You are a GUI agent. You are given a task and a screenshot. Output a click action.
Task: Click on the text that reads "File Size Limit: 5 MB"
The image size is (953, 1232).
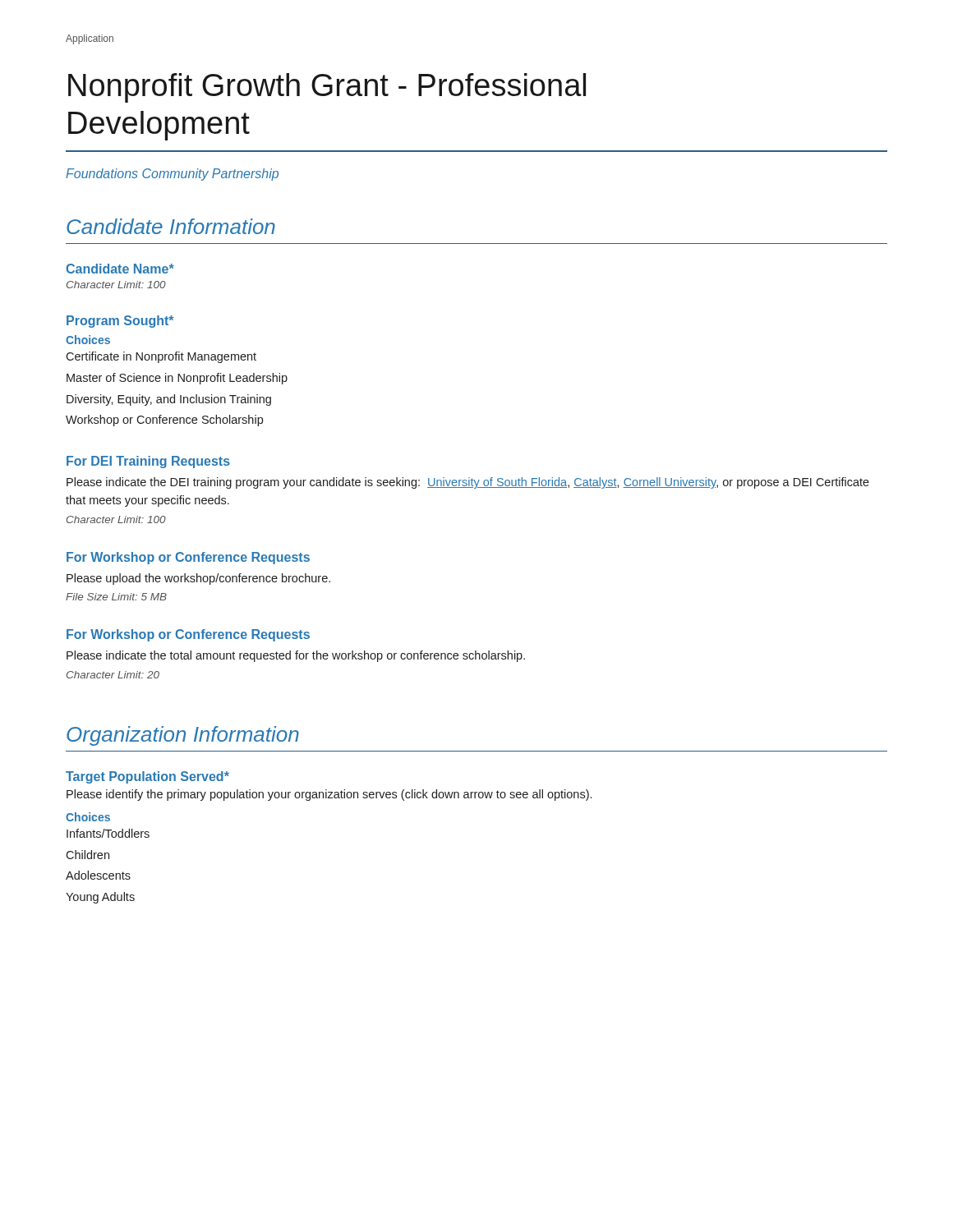tap(116, 597)
